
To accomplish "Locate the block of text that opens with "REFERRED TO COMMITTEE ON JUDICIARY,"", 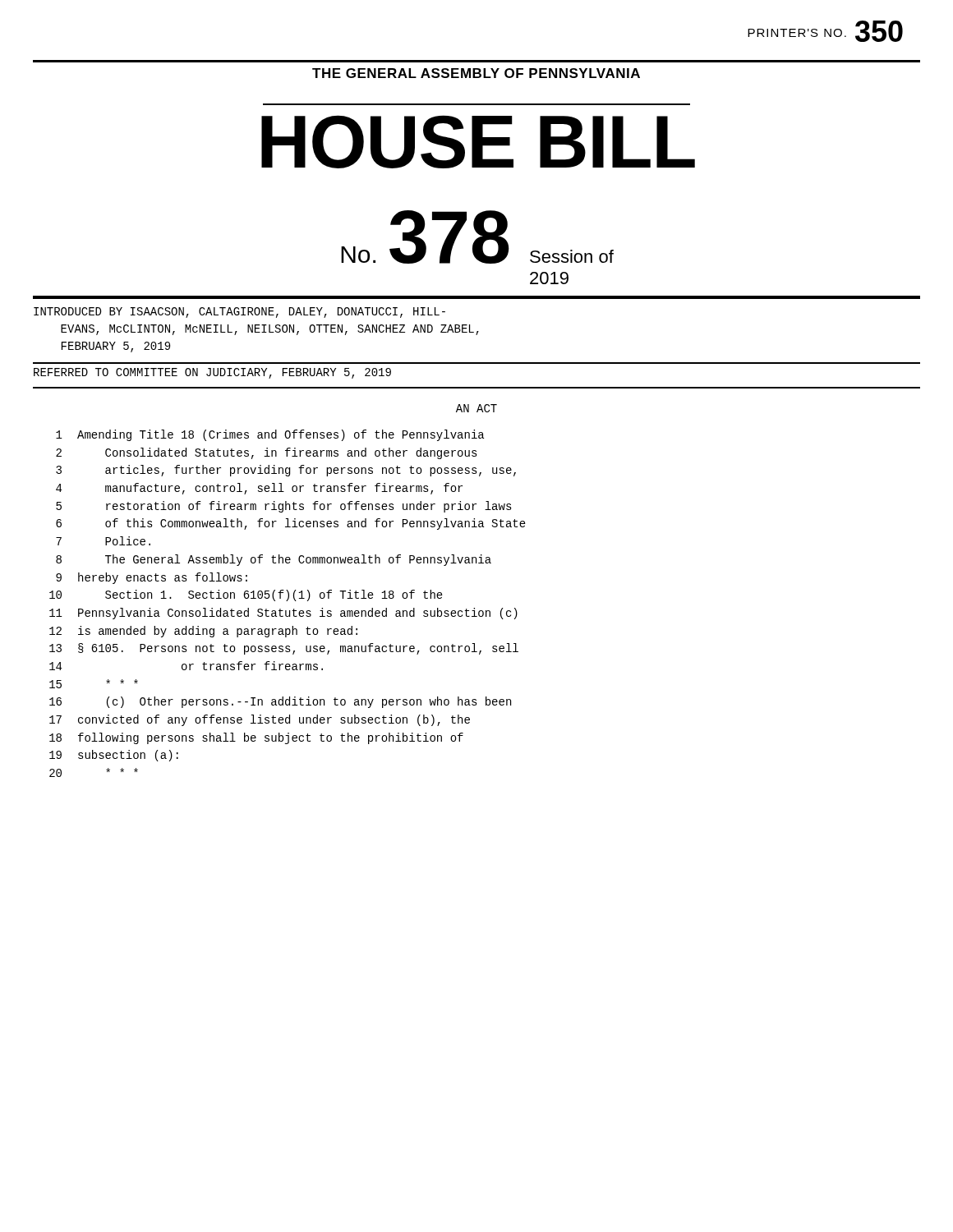I will tap(212, 373).
